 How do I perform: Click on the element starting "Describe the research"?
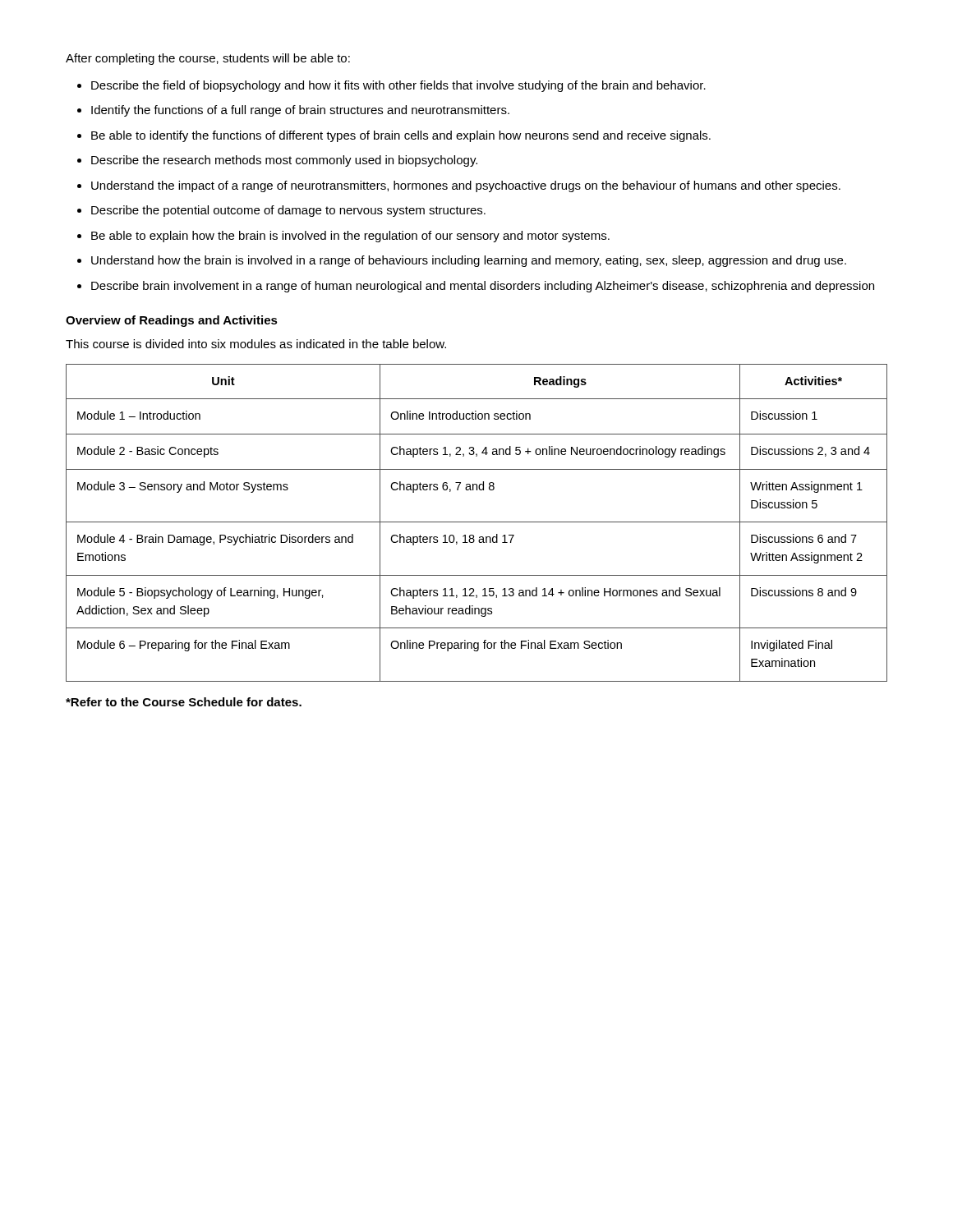point(284,160)
